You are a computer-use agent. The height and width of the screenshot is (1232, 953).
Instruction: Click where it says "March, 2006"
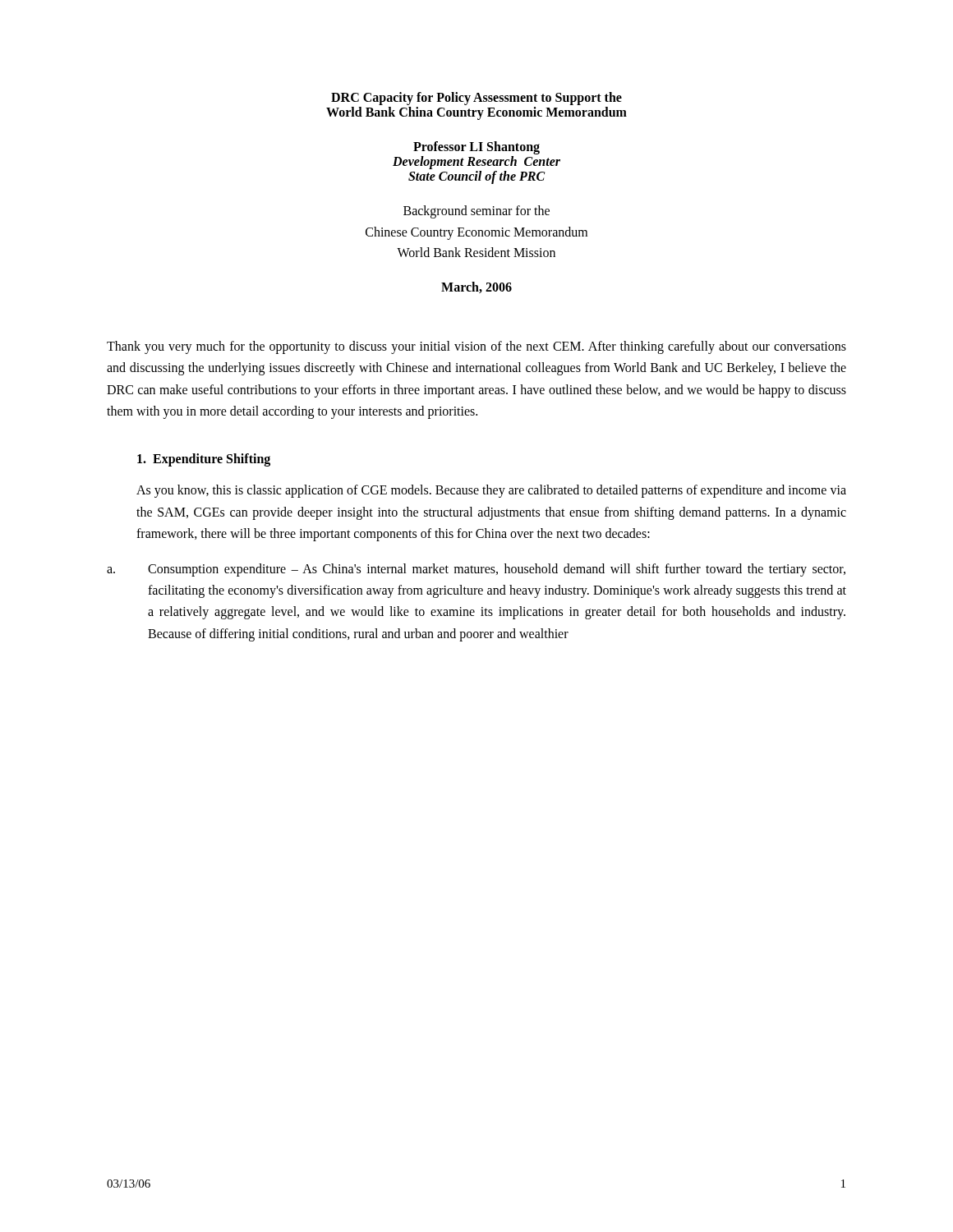(x=476, y=287)
